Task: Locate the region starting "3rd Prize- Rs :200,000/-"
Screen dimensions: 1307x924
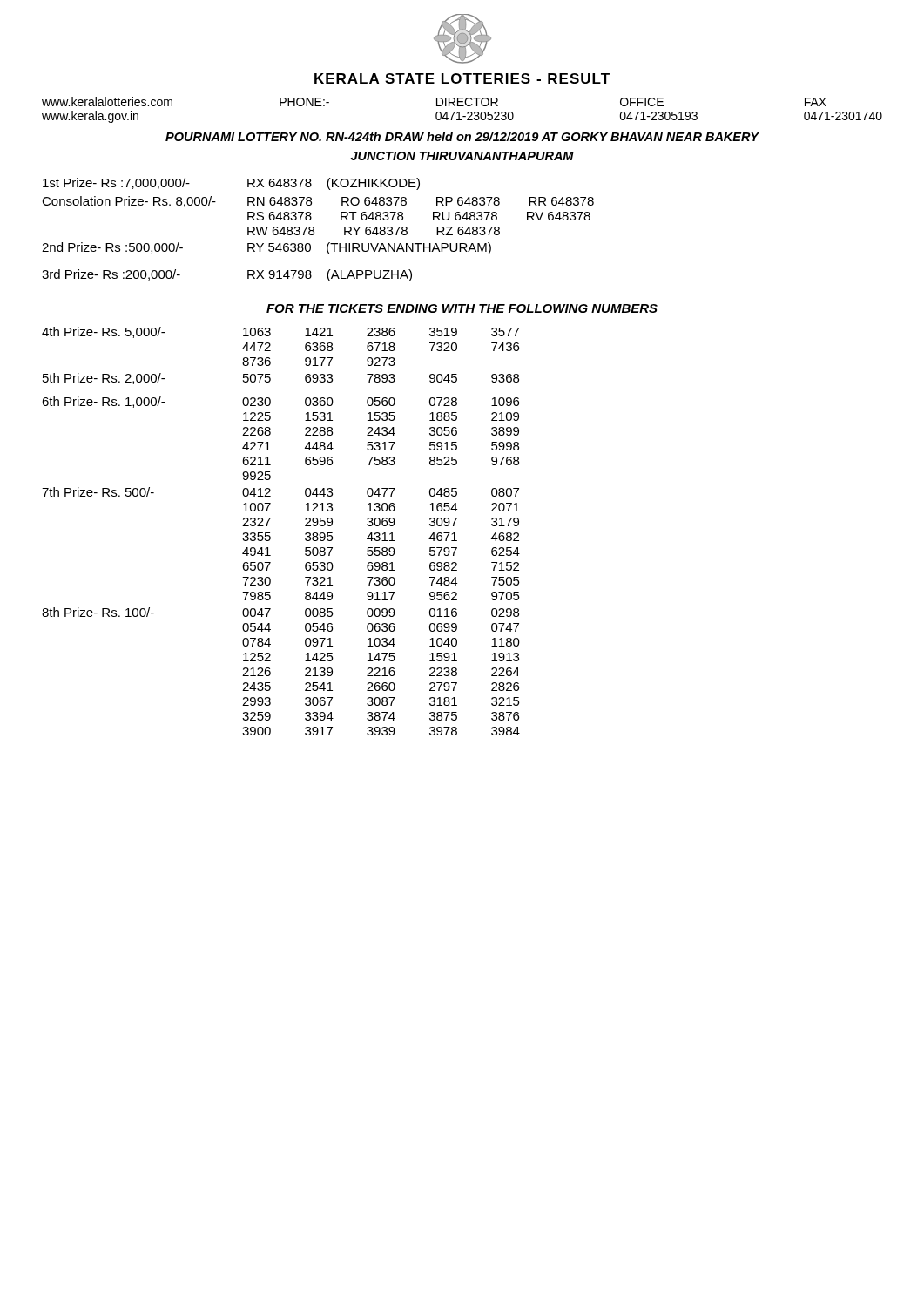Action: (x=115, y=275)
